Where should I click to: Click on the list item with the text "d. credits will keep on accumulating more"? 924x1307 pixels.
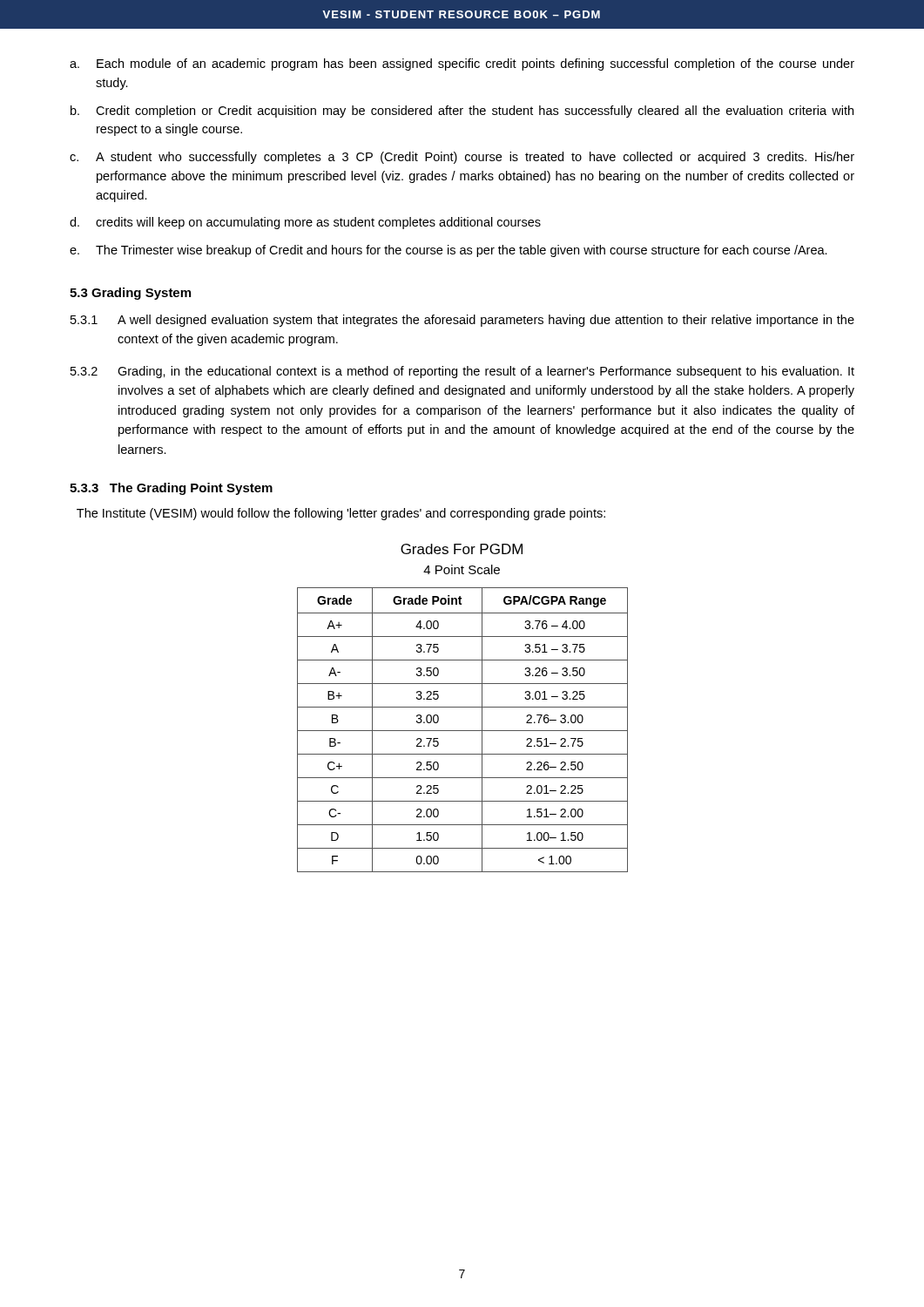click(462, 223)
